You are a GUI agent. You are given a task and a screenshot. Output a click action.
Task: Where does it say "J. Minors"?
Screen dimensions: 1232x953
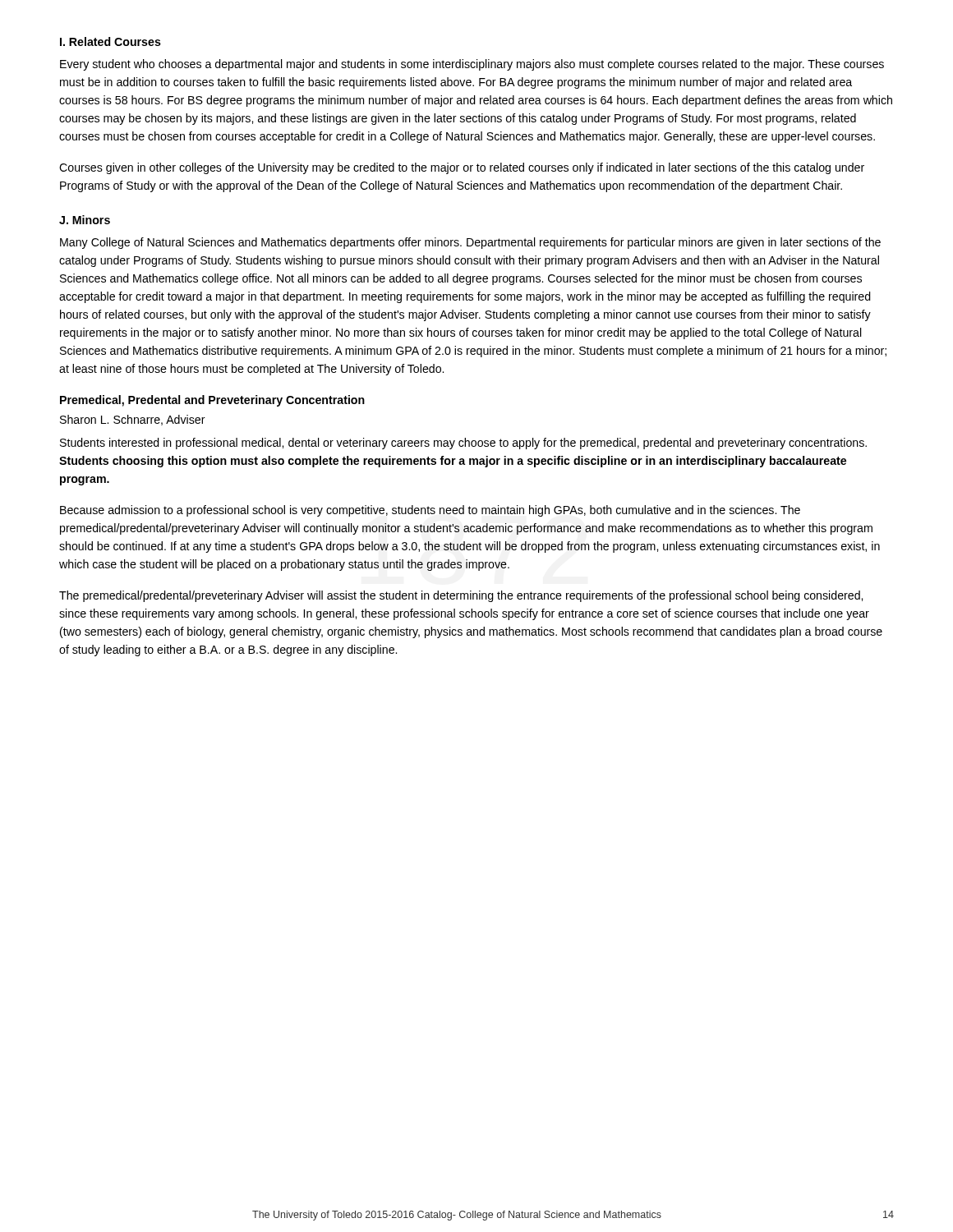[85, 220]
